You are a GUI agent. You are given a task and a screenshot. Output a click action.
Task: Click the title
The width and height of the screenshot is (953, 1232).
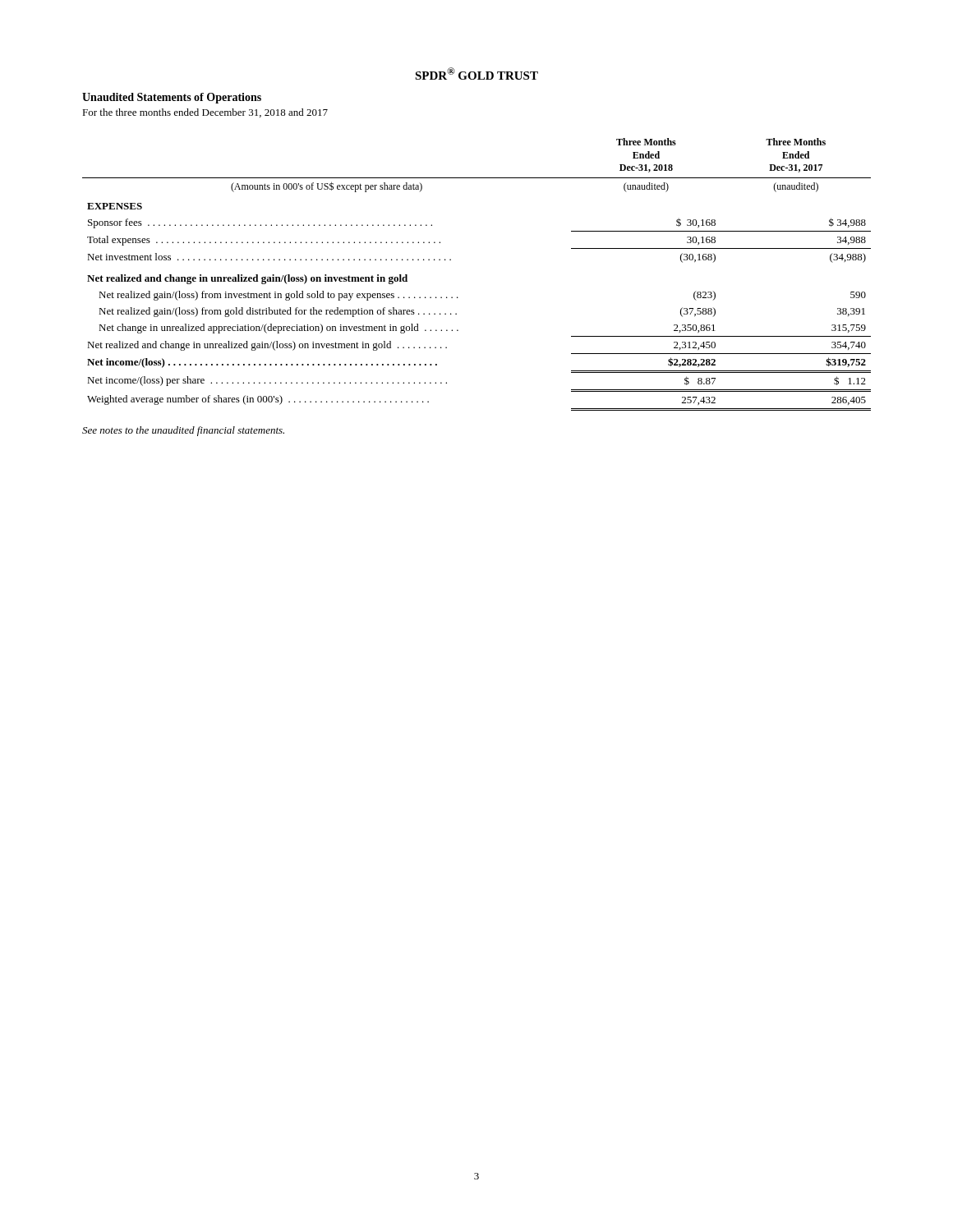coord(476,74)
